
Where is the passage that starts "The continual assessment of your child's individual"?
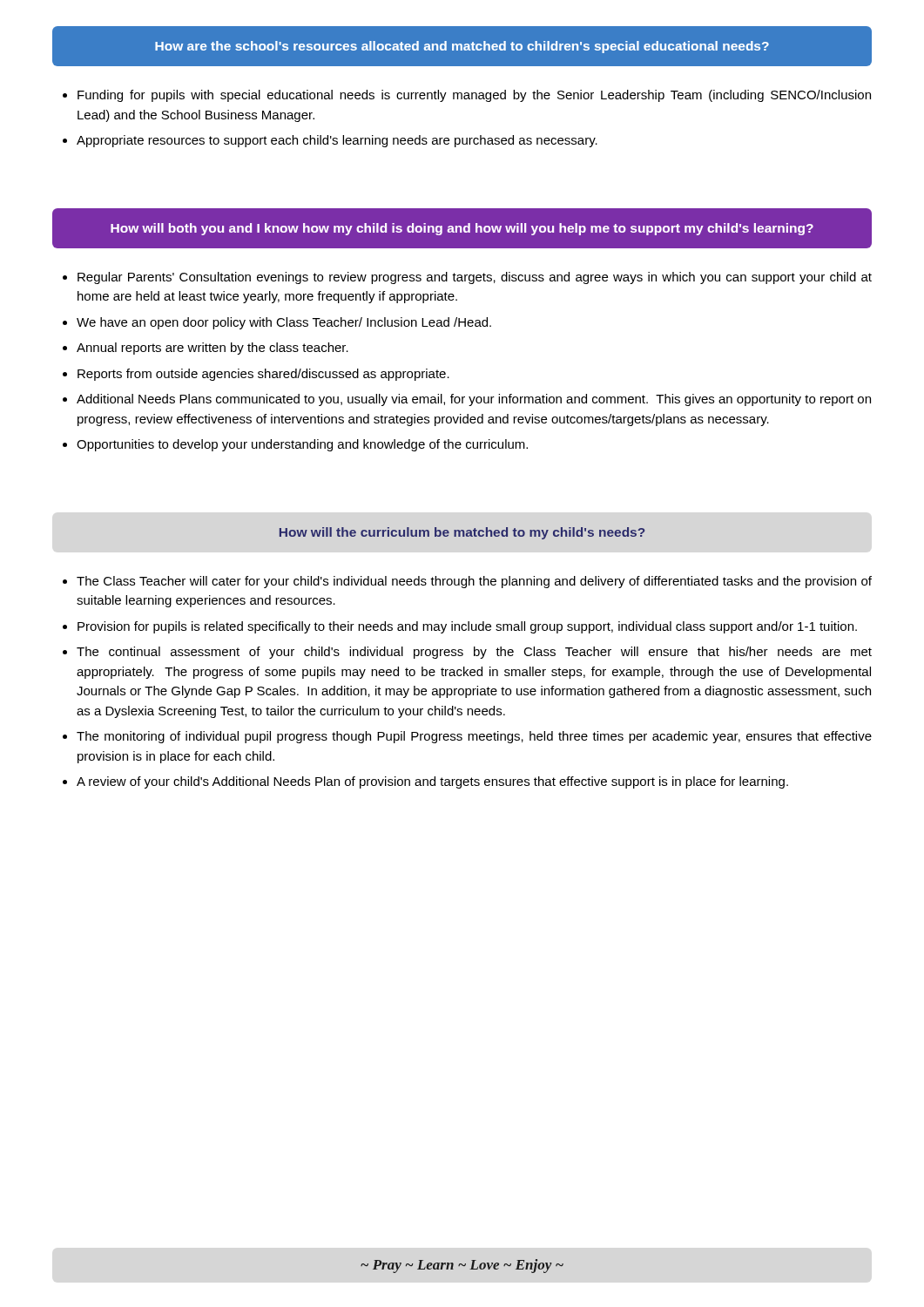[474, 681]
